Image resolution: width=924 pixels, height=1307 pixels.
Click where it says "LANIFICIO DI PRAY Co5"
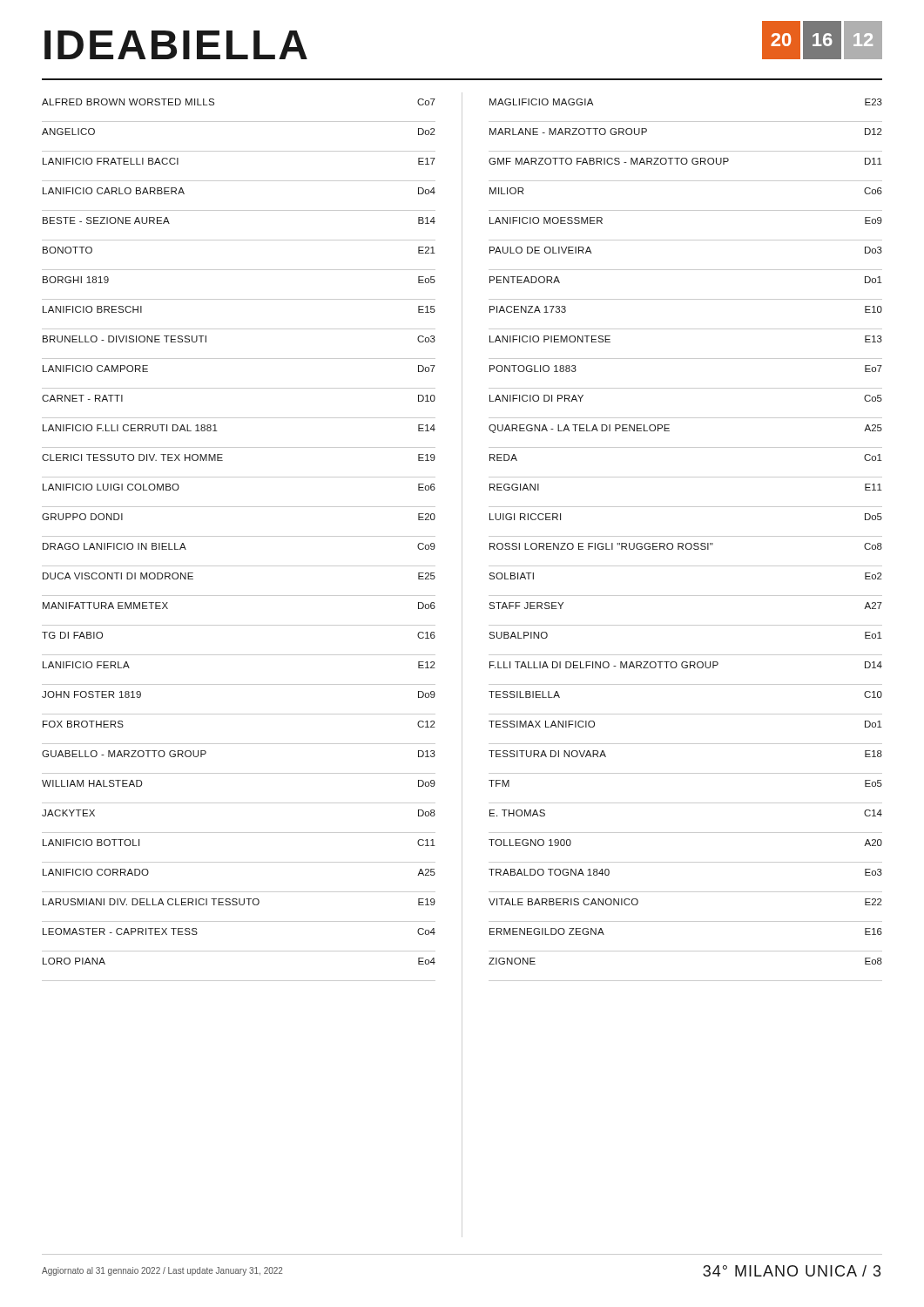coord(685,398)
